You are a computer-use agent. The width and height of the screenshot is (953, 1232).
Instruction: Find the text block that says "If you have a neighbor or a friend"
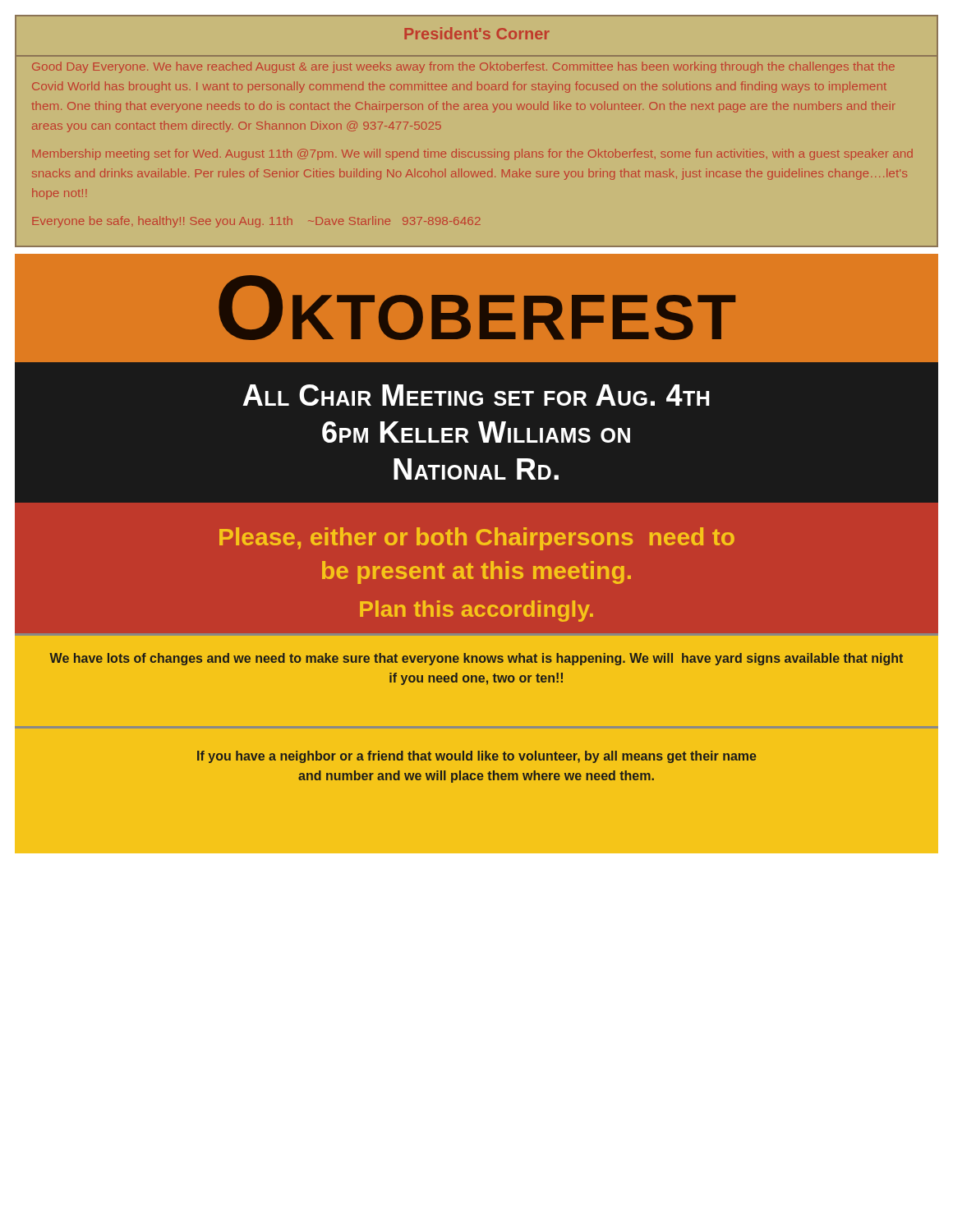[476, 766]
